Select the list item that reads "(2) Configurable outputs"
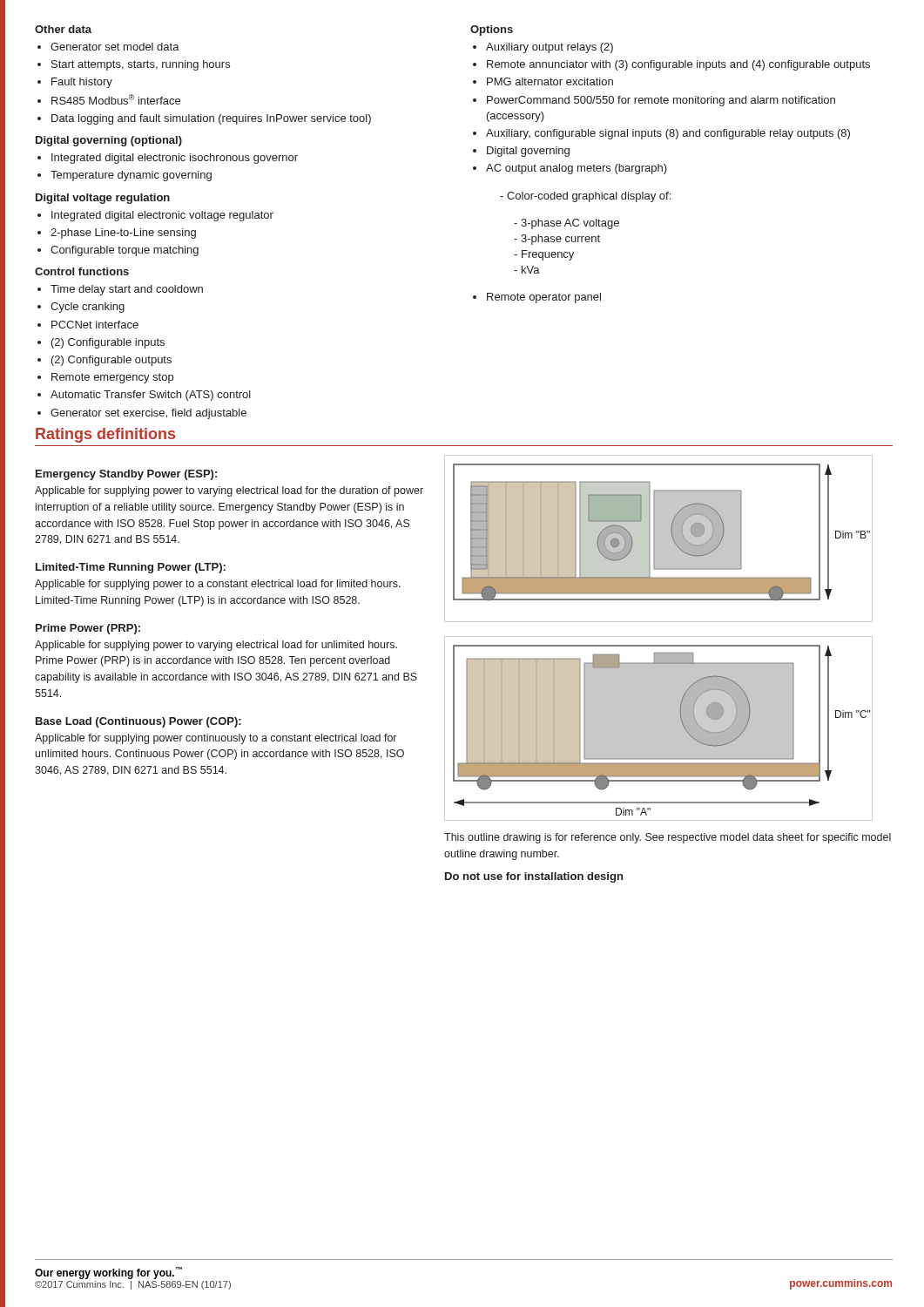Image resolution: width=924 pixels, height=1307 pixels. coord(111,359)
